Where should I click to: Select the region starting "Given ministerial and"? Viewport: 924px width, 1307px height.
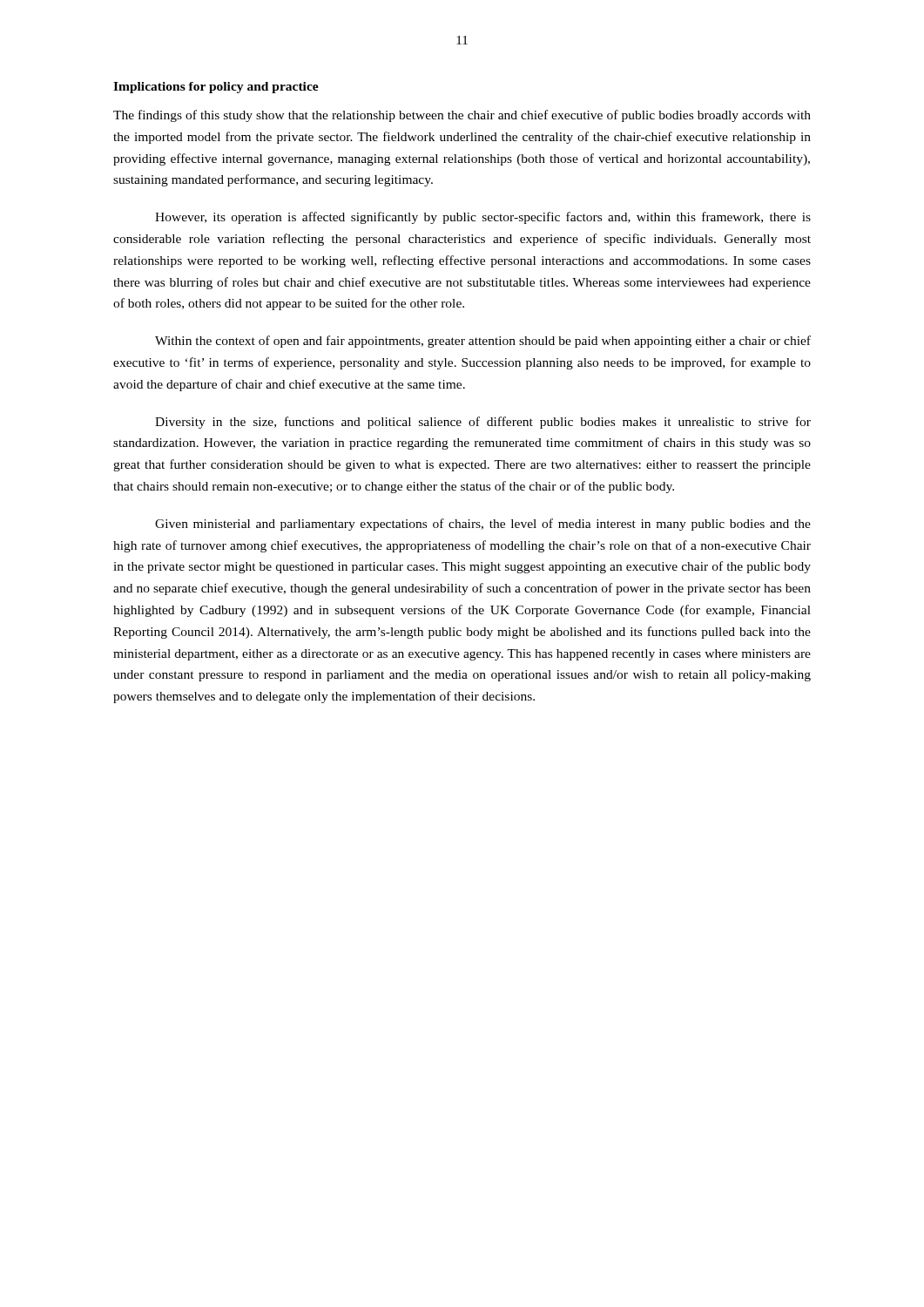click(462, 609)
